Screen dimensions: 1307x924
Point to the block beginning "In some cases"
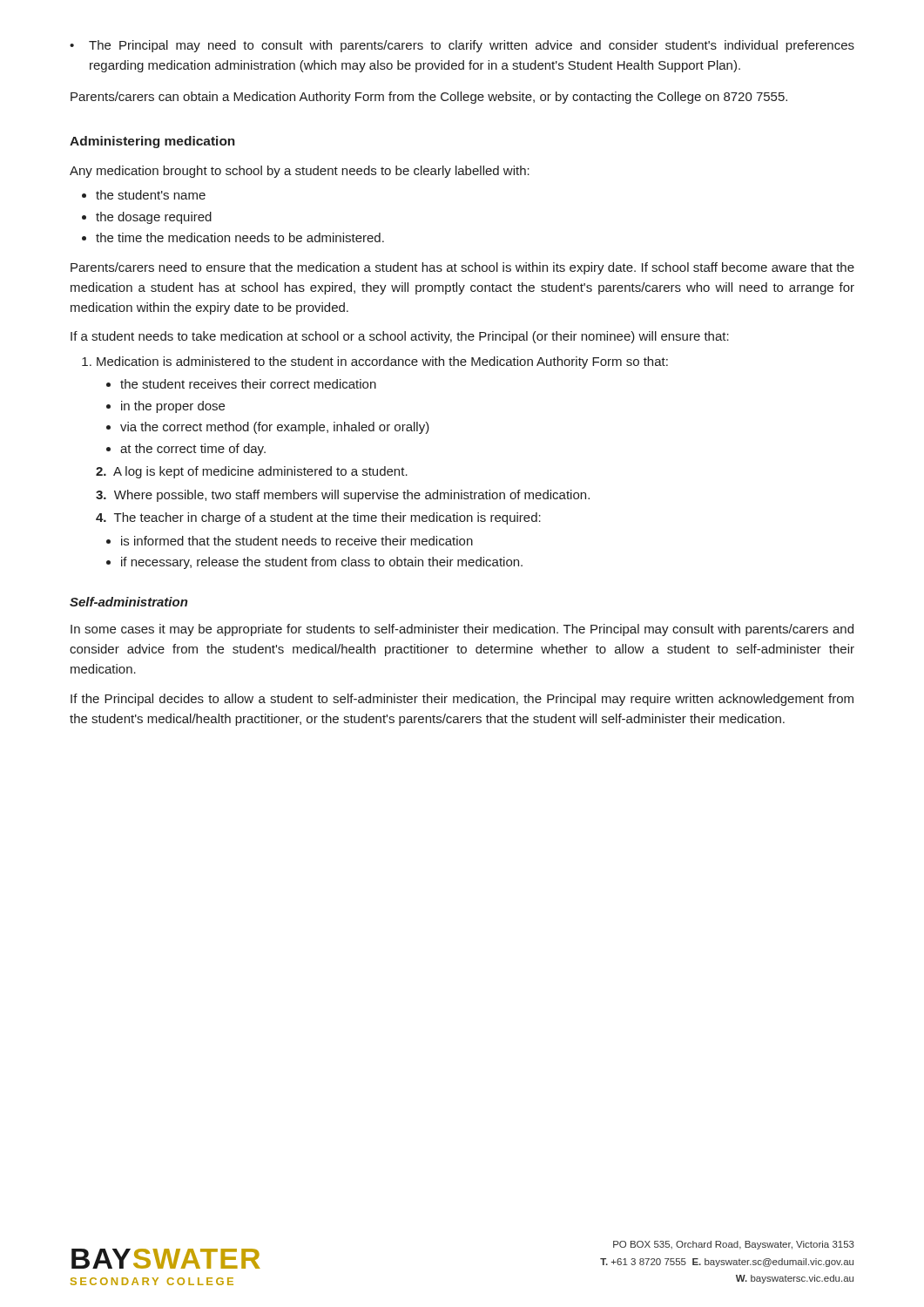pyautogui.click(x=462, y=649)
